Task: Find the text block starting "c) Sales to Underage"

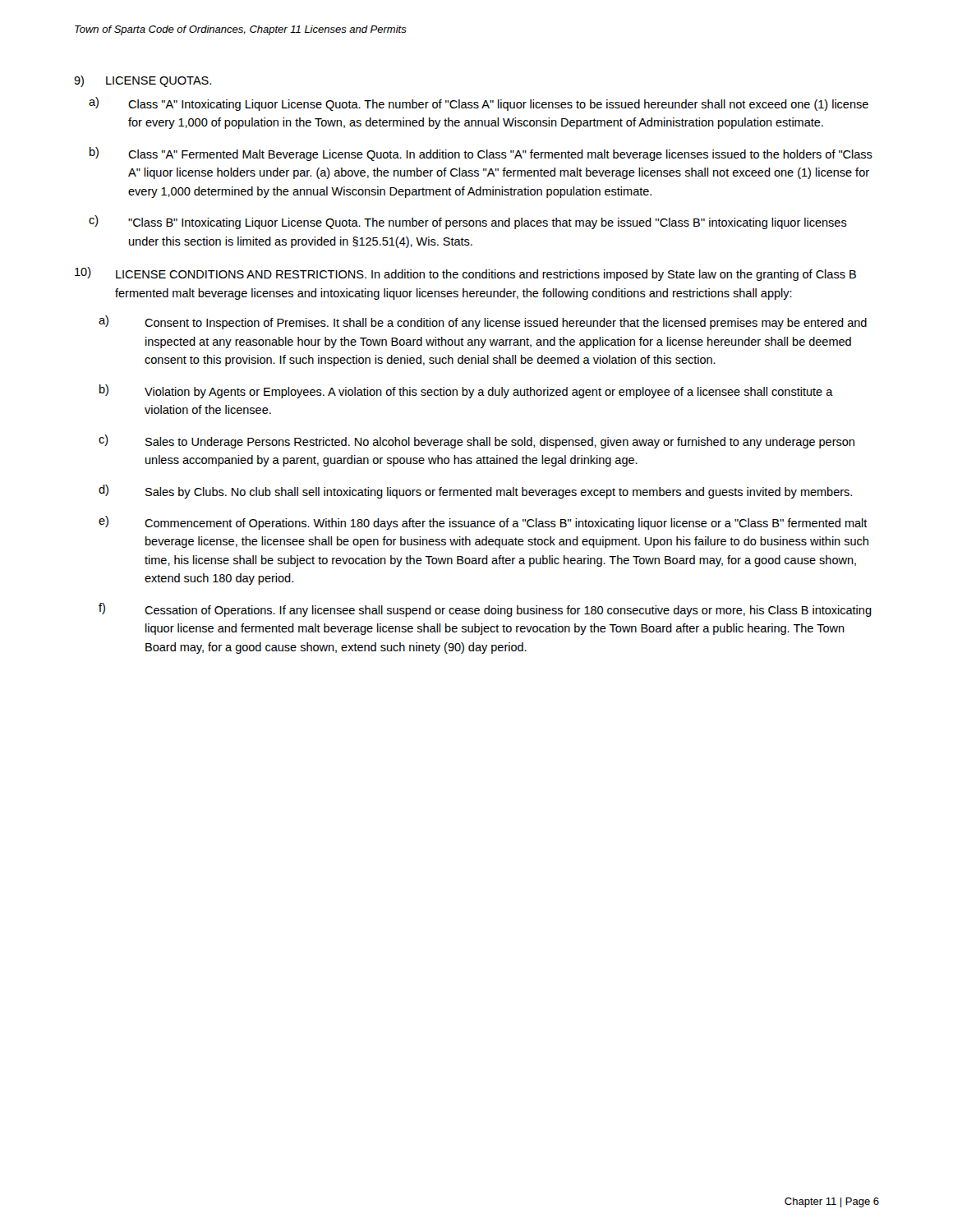Action: click(476, 451)
